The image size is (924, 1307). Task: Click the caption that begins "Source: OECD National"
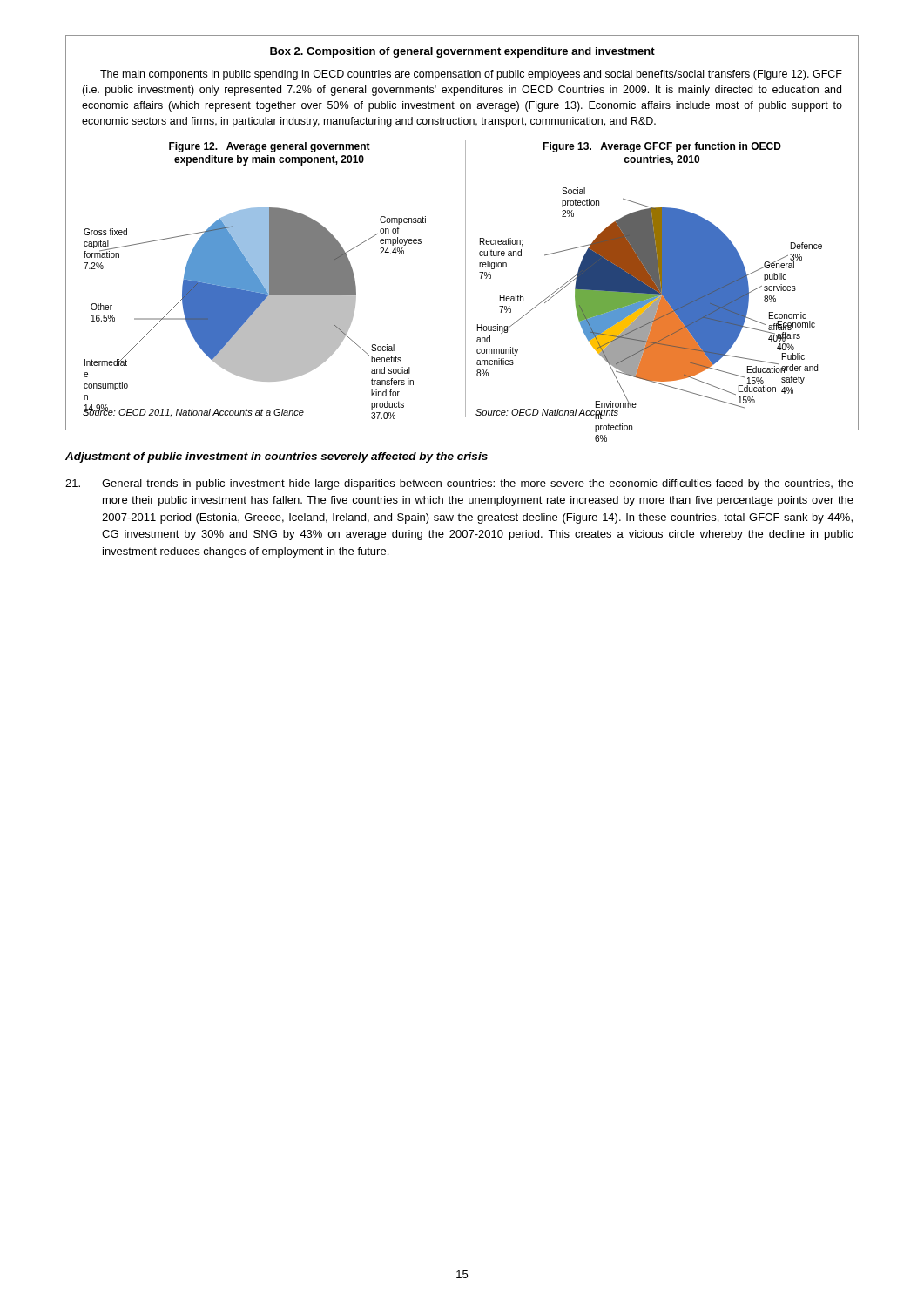pos(547,412)
